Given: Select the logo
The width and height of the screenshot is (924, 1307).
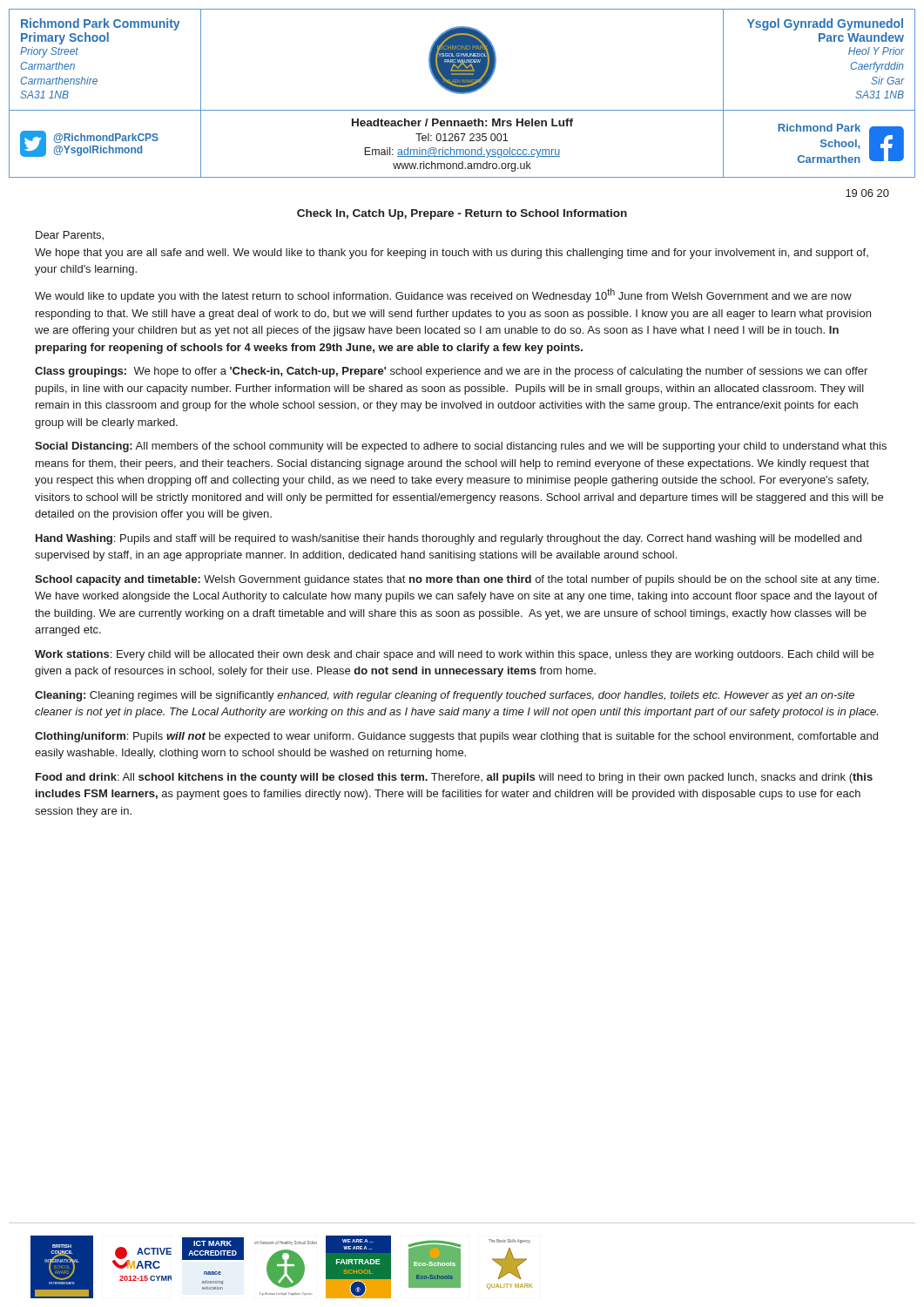Looking at the screenshot, I should point(462,1265).
